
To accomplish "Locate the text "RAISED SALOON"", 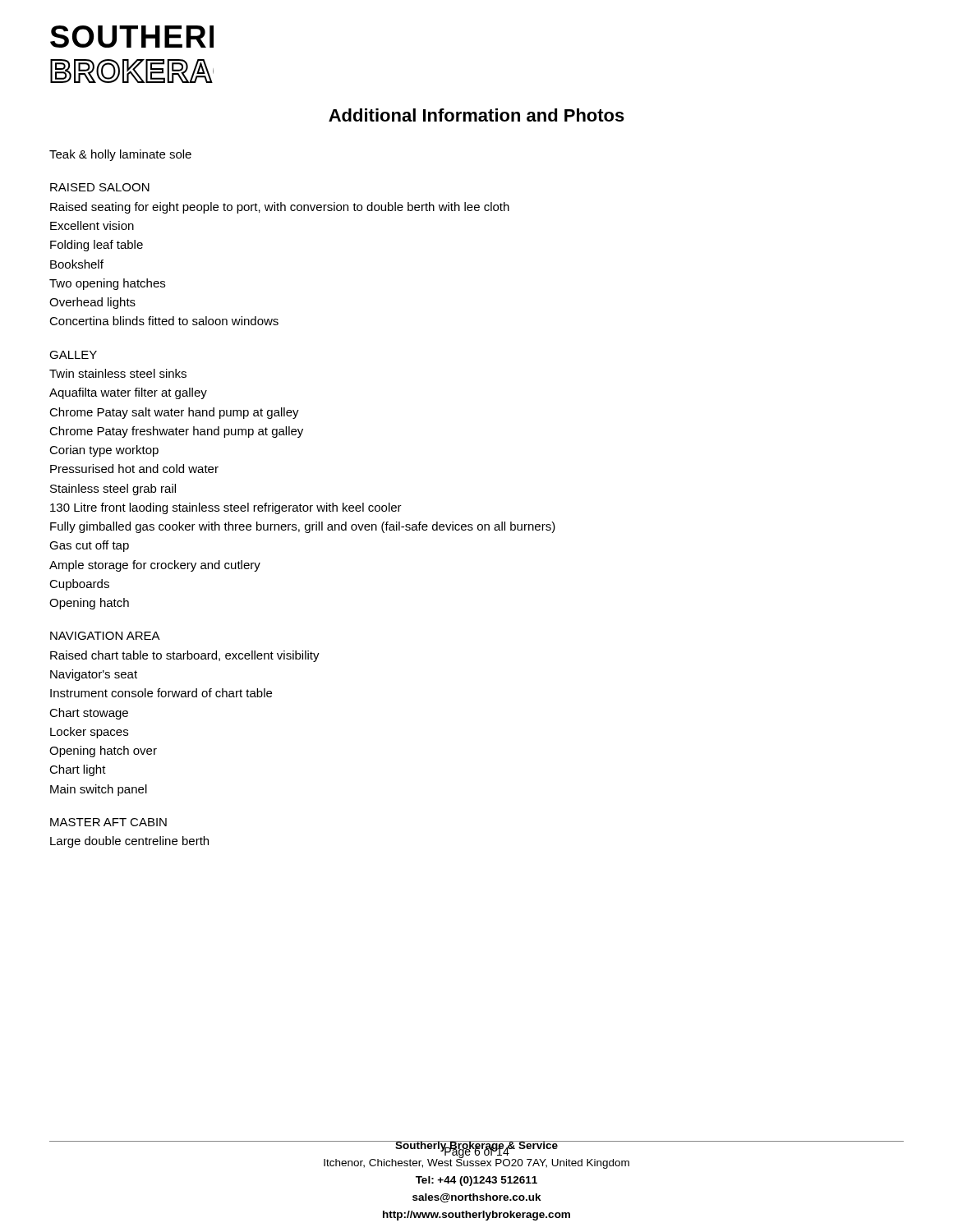I will click(100, 187).
